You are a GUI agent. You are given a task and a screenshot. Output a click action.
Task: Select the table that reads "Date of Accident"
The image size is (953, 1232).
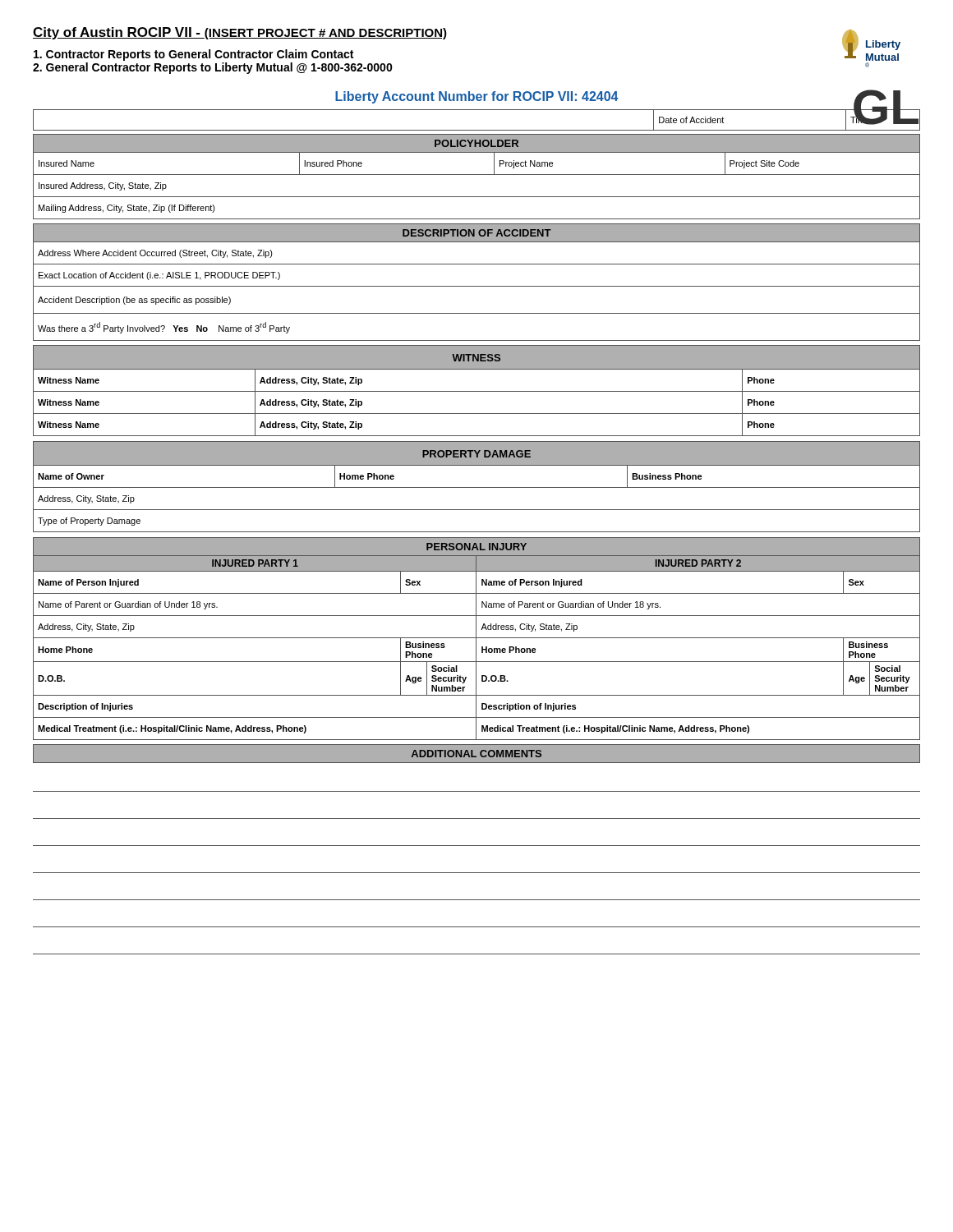pyautogui.click(x=476, y=120)
